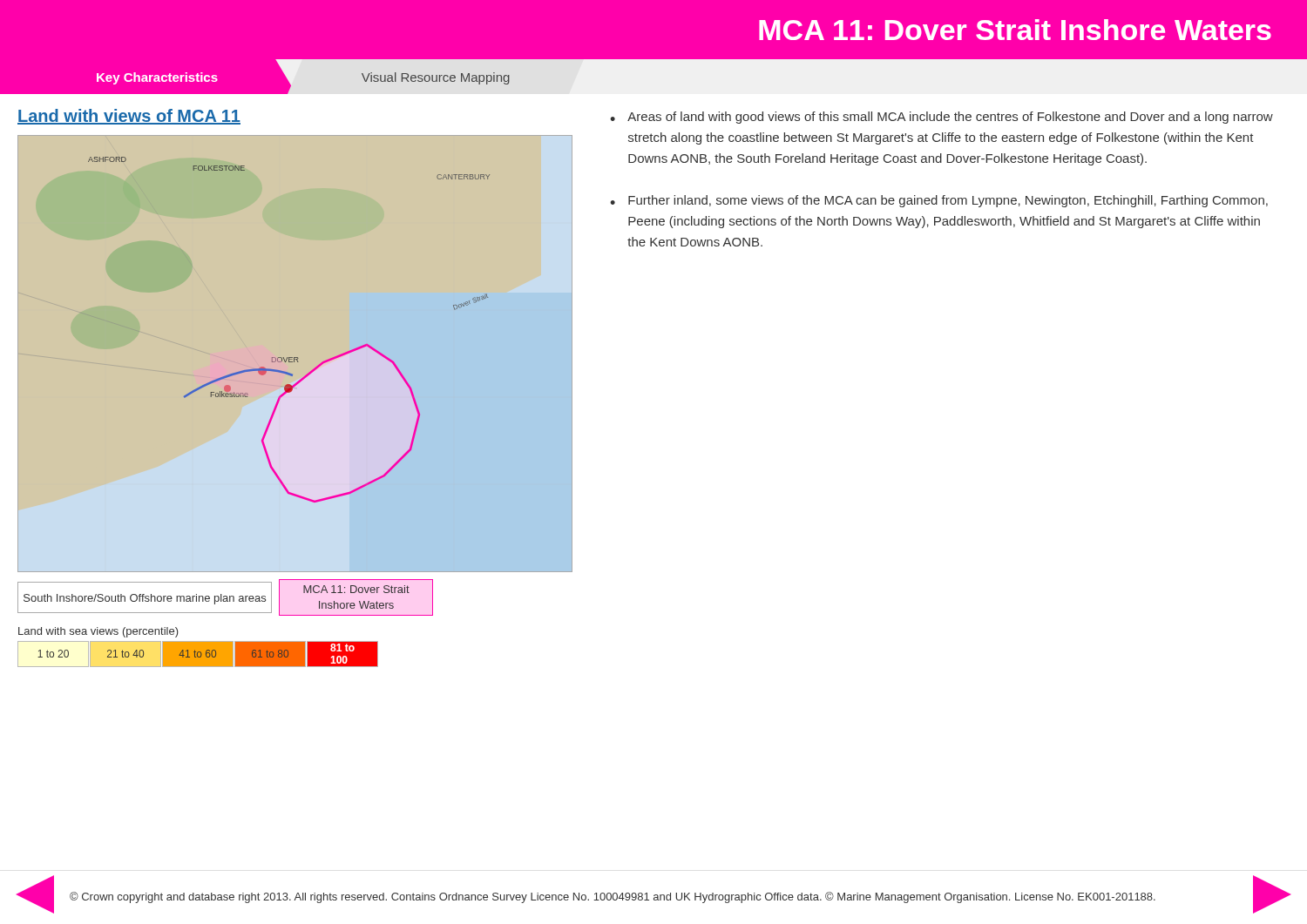Find the text starting "• Areas of land with"
This screenshot has height=924, width=1307.
[x=945, y=138]
